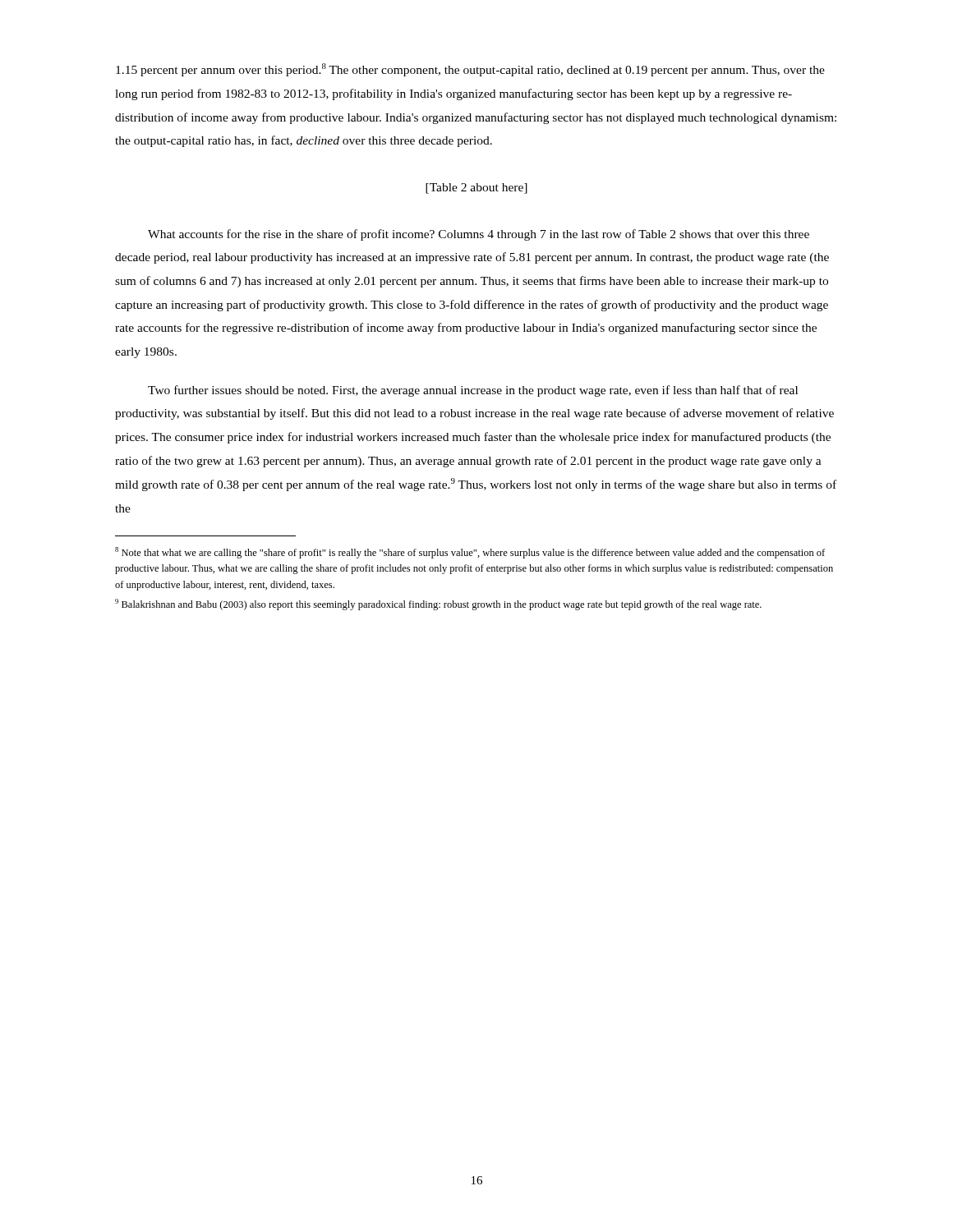Point to the block beginning "8 Note that what we"

point(474,568)
